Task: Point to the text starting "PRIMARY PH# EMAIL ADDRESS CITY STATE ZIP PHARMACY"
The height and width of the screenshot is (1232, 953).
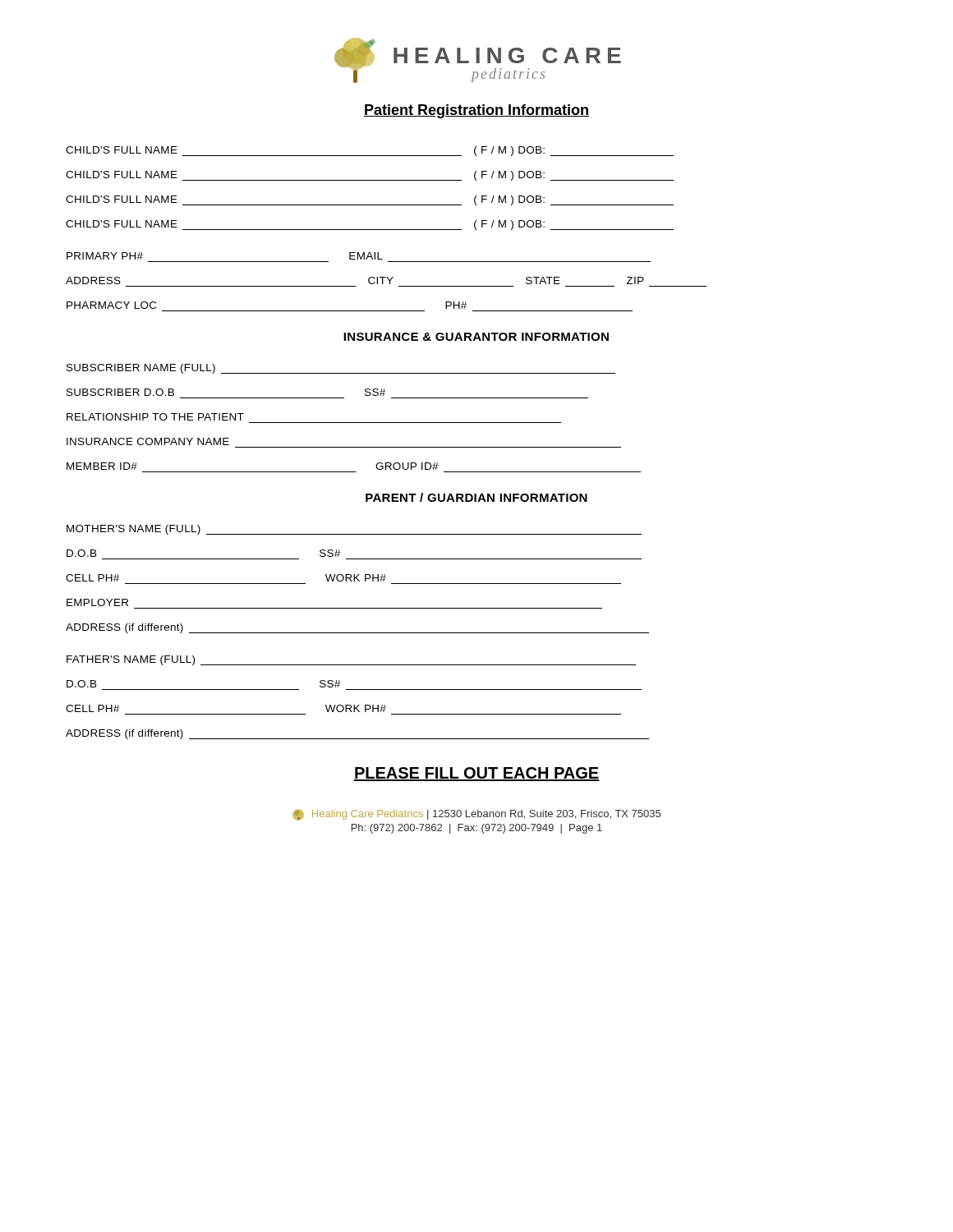Action: coord(476,280)
